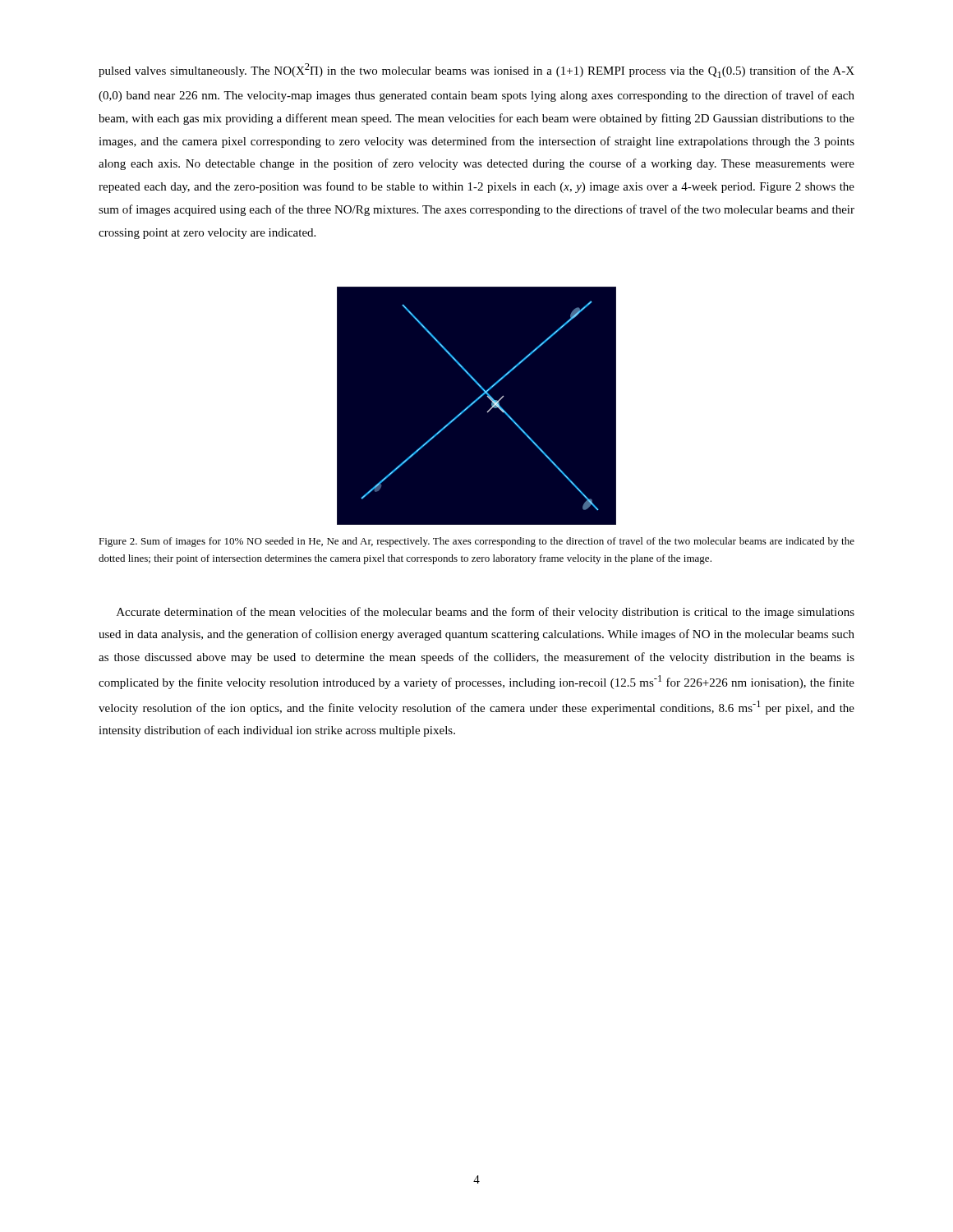The image size is (953, 1232).
Task: Locate the text block that reads "pulsed valves simultaneously. The"
Action: pos(476,150)
